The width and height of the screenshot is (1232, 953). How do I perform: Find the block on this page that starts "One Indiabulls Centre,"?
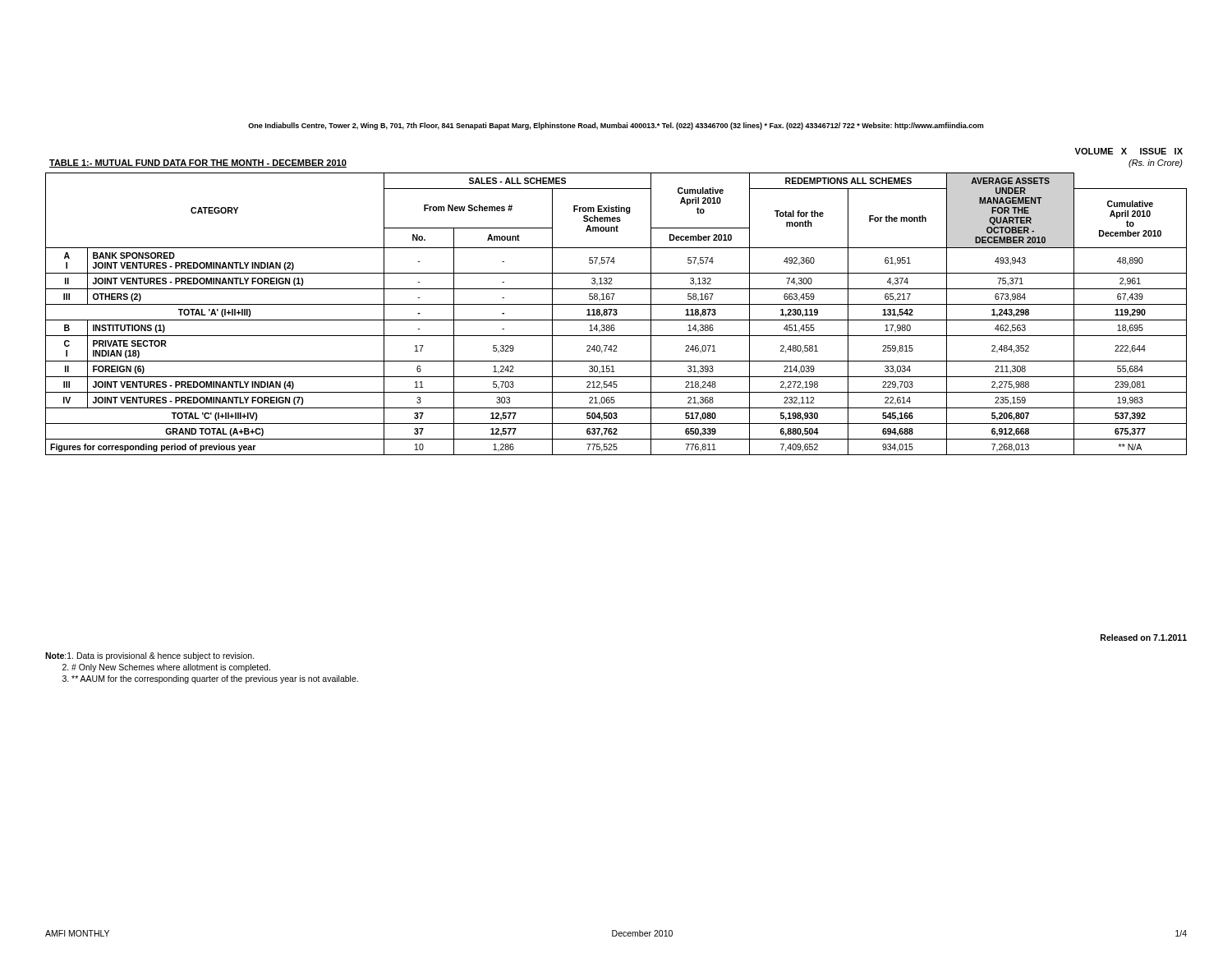click(616, 126)
